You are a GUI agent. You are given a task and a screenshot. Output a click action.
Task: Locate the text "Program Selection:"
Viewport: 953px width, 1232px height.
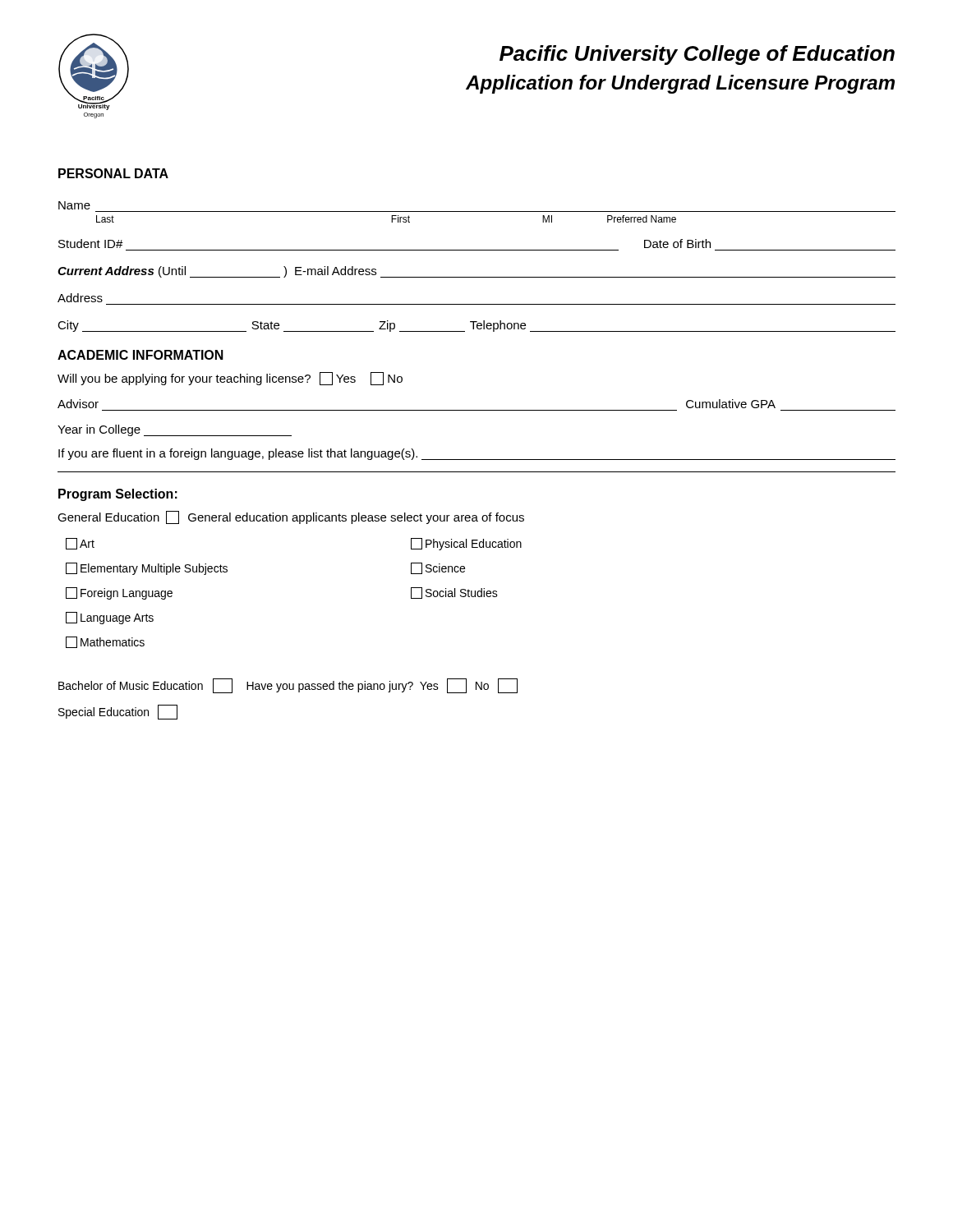(118, 494)
